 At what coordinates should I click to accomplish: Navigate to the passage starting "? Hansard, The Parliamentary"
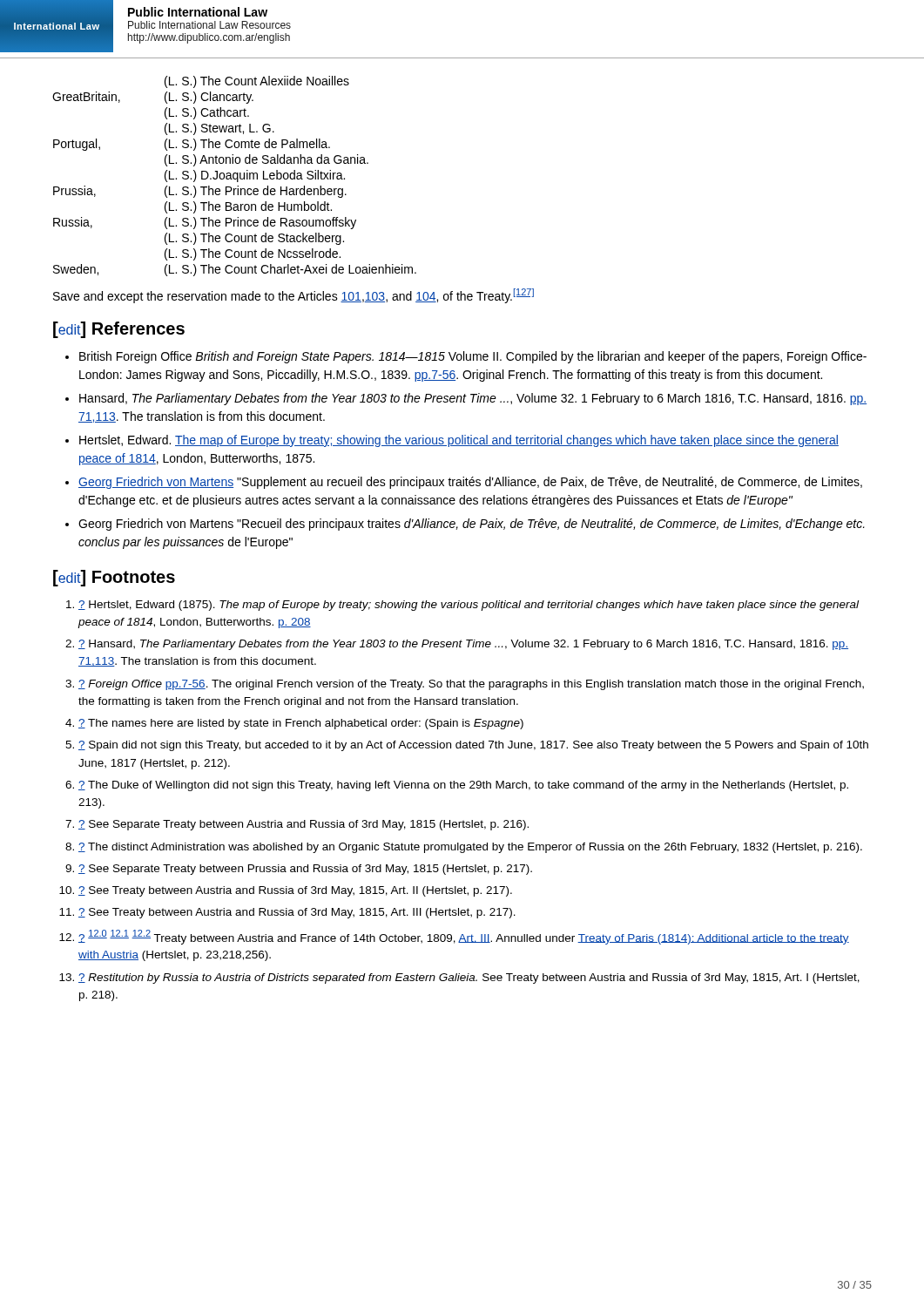pos(463,652)
